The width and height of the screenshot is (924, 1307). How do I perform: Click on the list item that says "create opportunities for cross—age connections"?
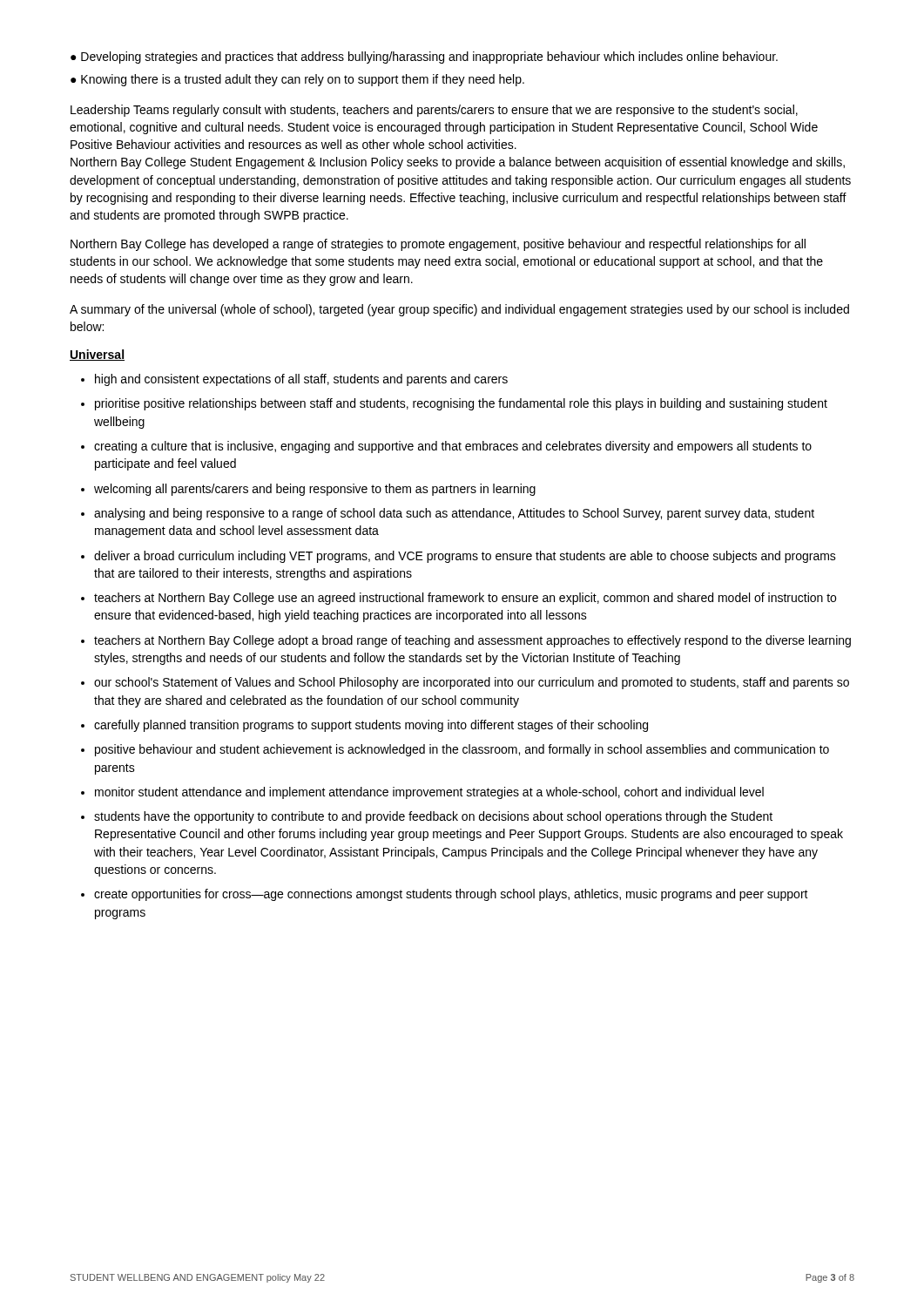coord(451,903)
